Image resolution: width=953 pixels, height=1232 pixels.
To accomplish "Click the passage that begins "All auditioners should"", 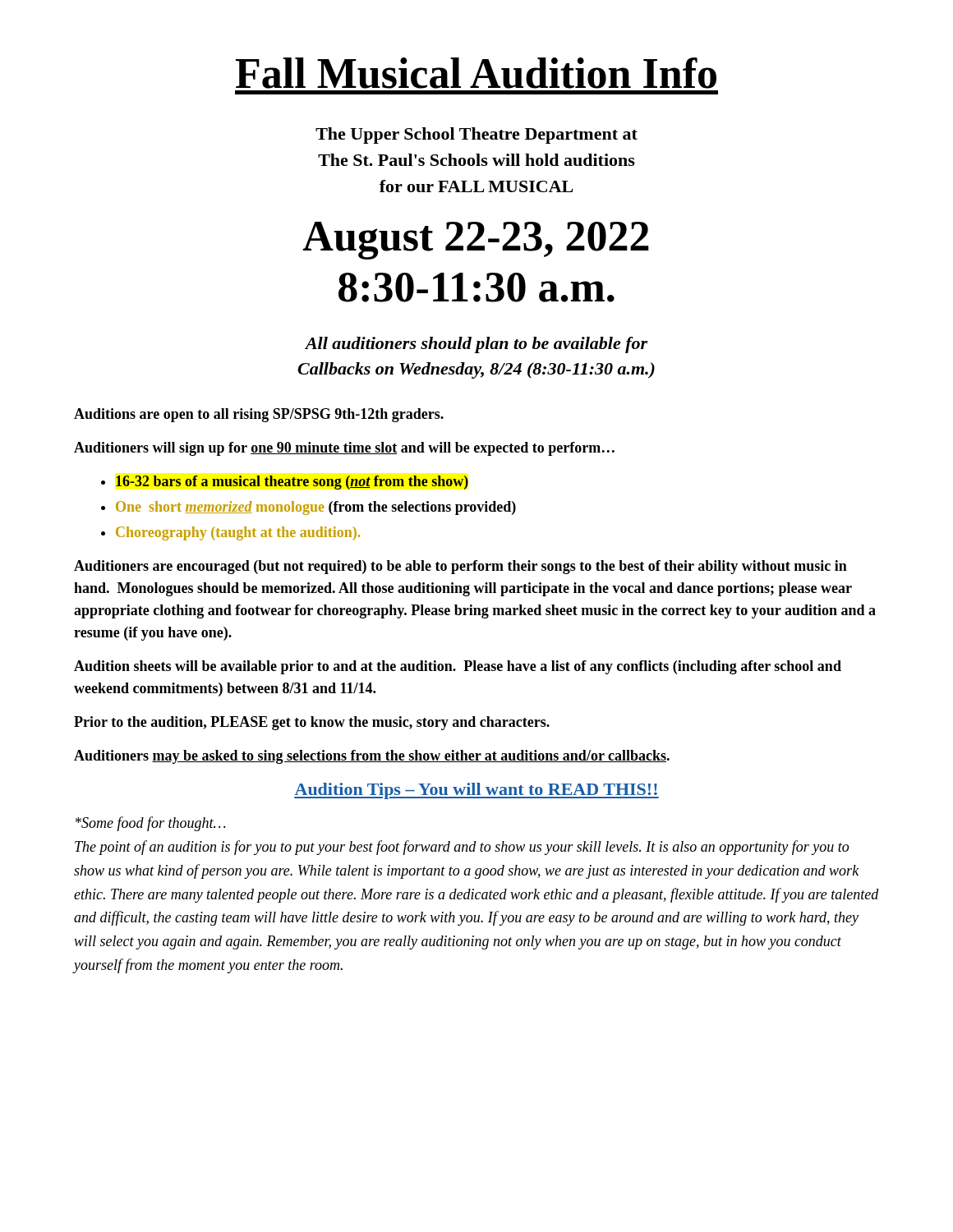I will coord(476,356).
